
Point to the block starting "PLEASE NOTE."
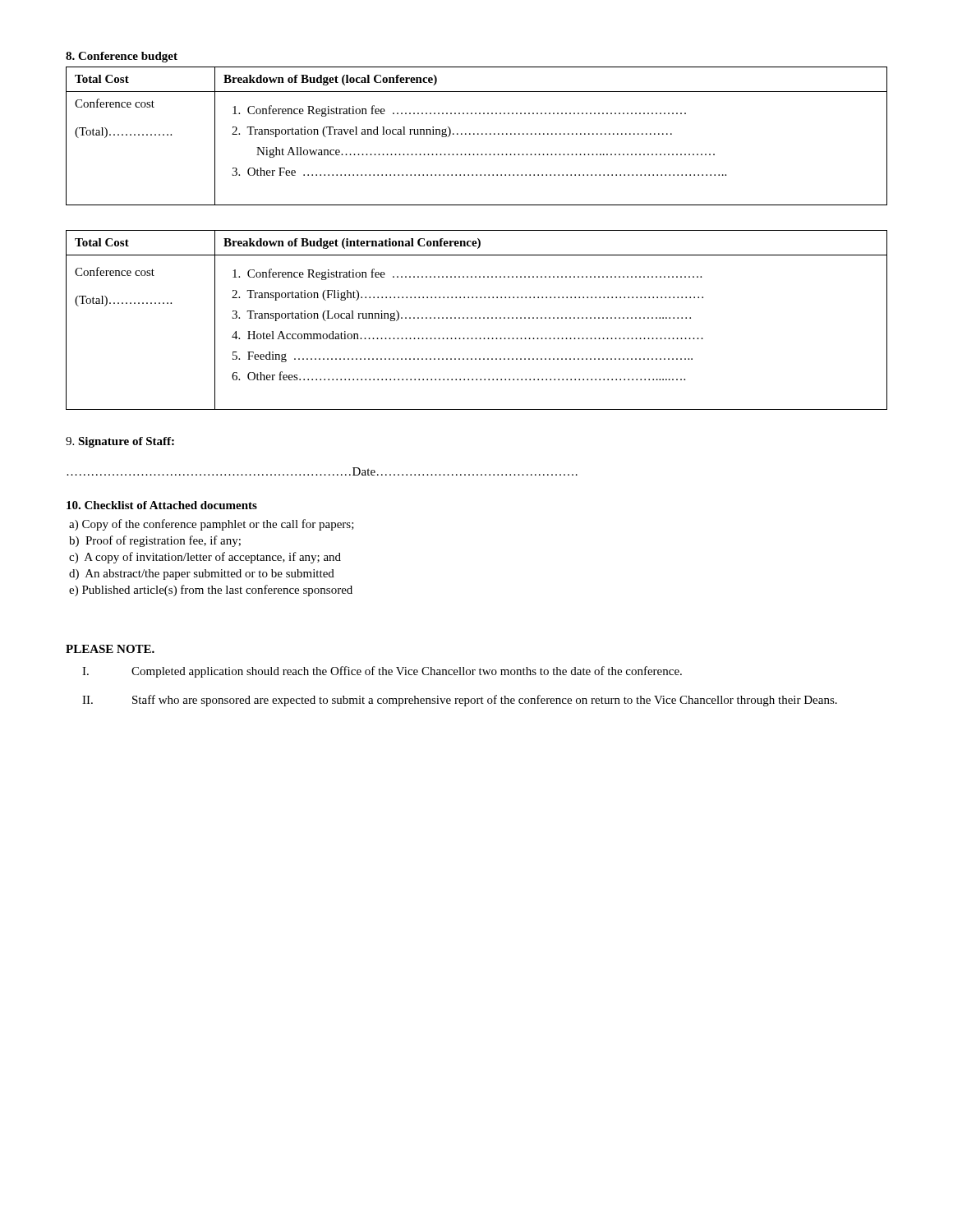(x=110, y=649)
